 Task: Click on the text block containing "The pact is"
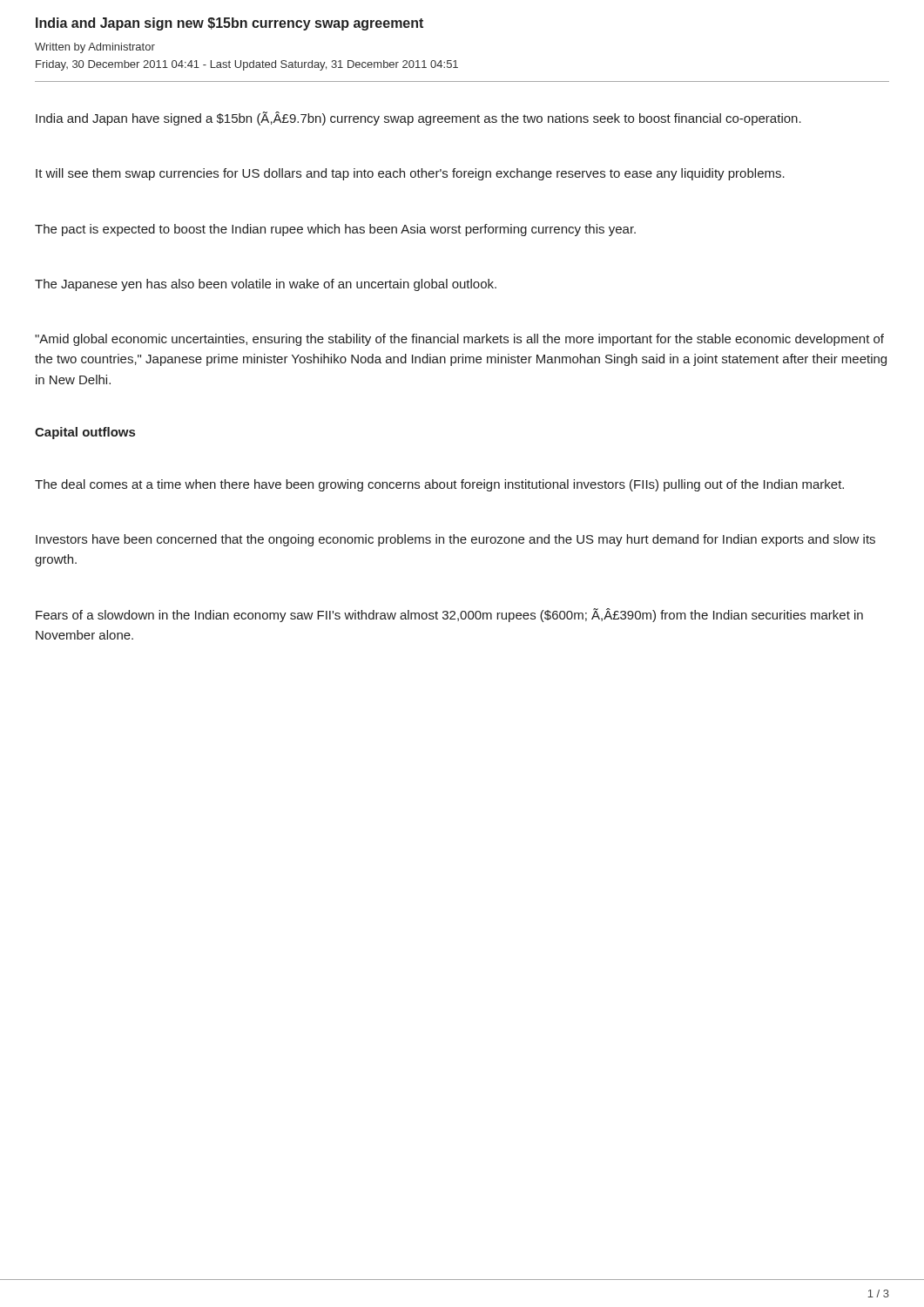point(336,228)
